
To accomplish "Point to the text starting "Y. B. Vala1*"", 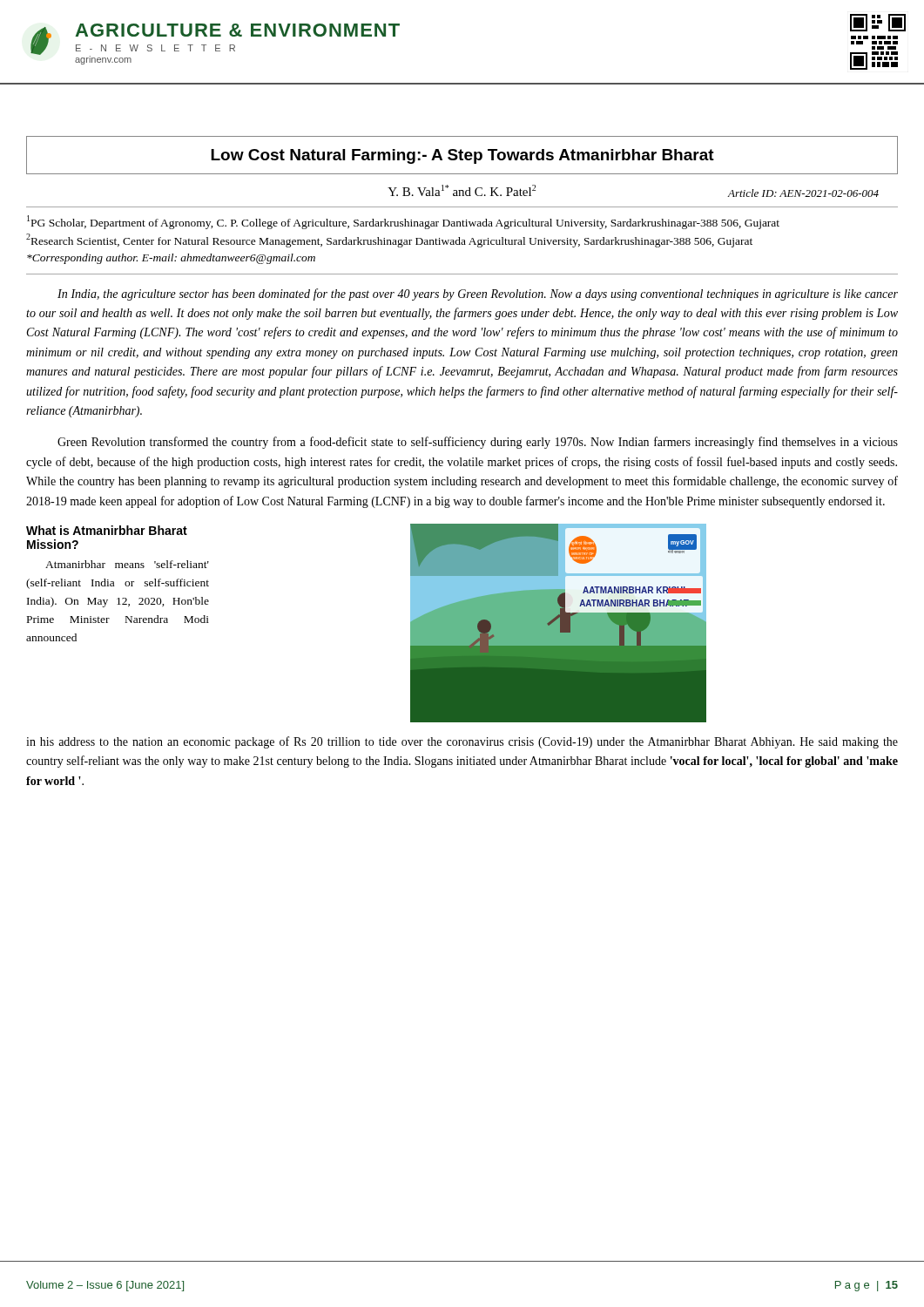I will point(462,191).
